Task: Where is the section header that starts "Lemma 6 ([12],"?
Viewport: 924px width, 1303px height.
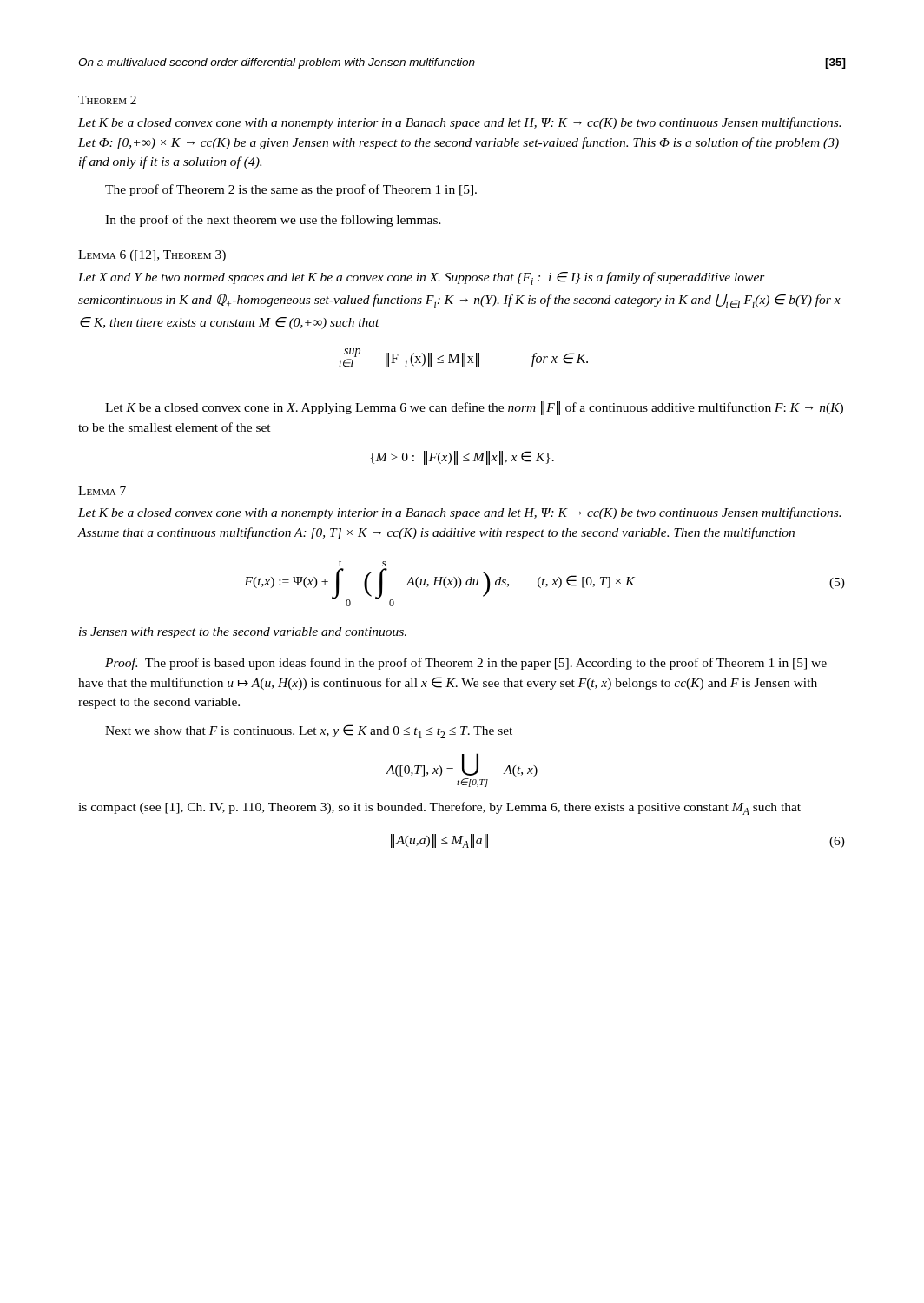Action: pyautogui.click(x=152, y=254)
